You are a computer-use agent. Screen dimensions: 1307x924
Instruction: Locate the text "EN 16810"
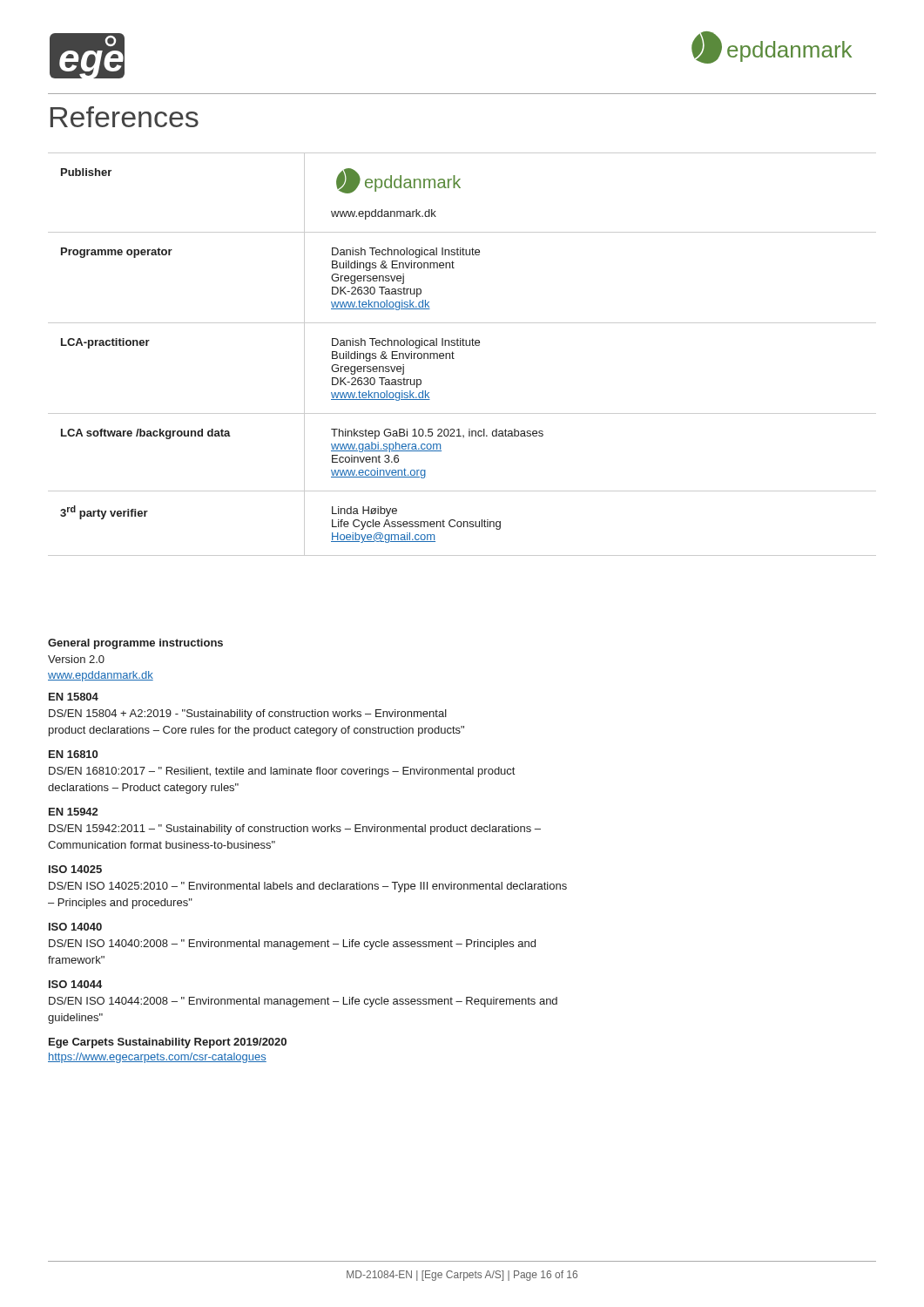(x=73, y=754)
